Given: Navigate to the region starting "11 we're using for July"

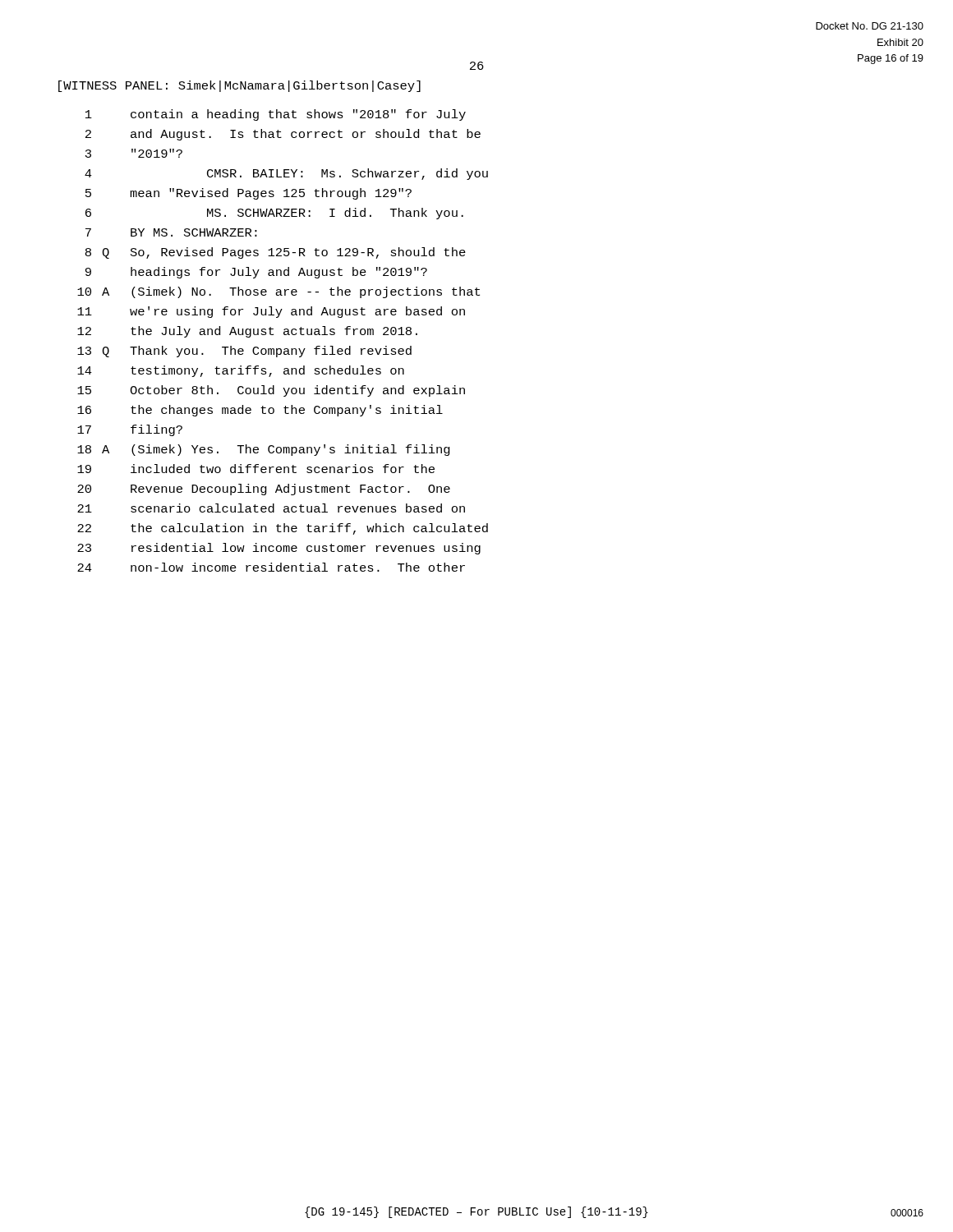Looking at the screenshot, I should pyautogui.click(x=476, y=312).
